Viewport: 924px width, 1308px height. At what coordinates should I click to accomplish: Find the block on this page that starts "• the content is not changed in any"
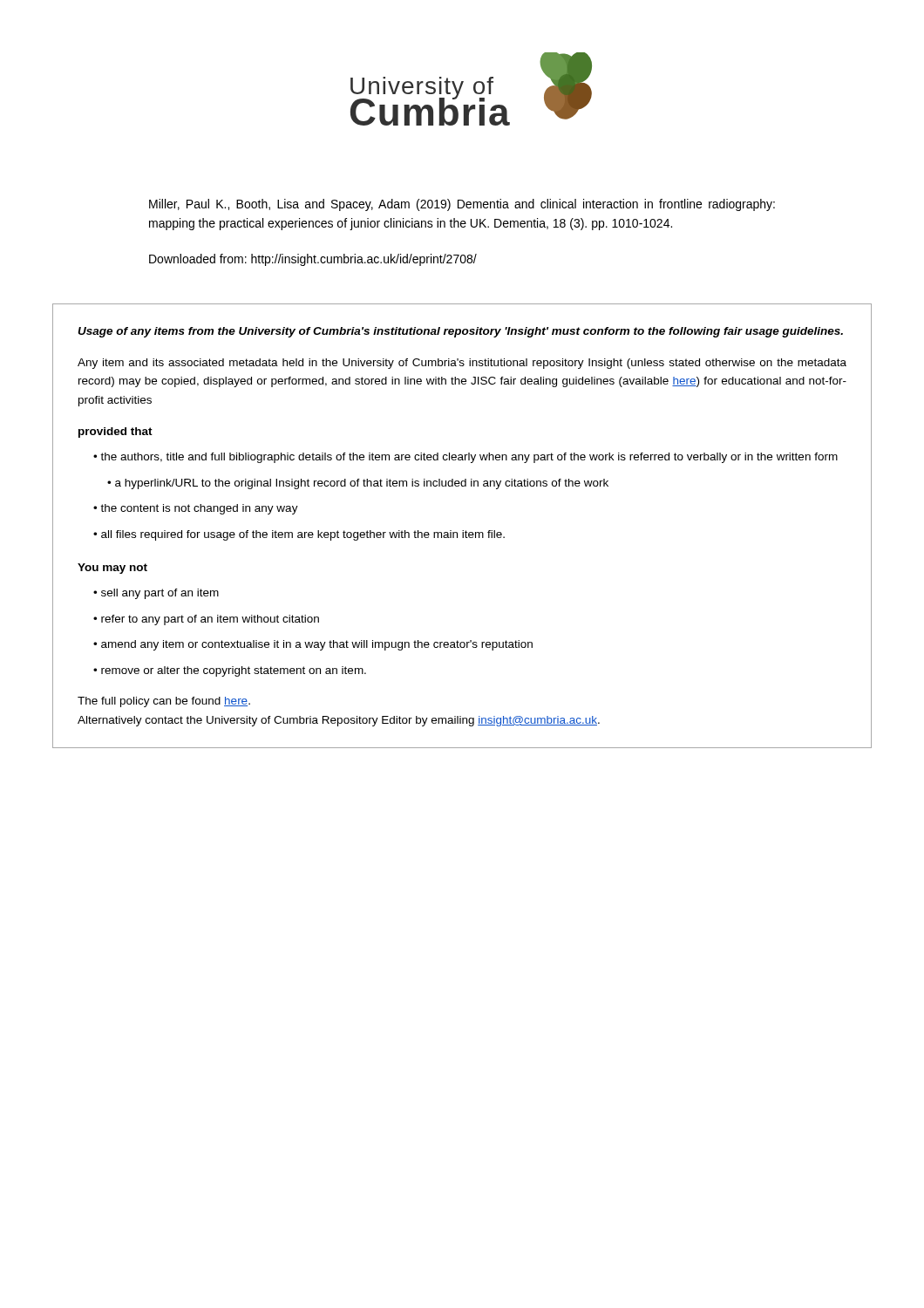coord(195,508)
